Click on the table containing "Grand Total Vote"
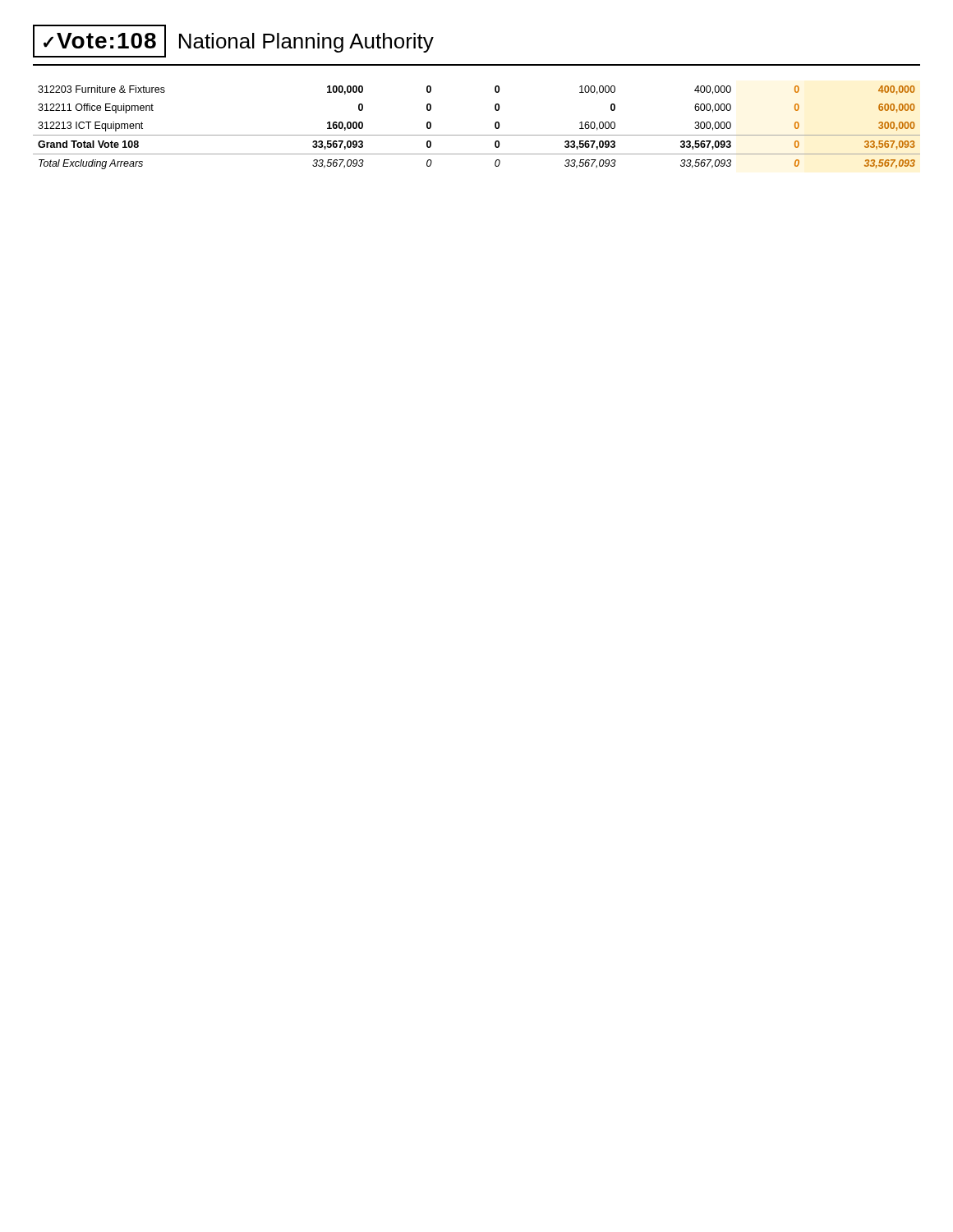Image resolution: width=953 pixels, height=1232 pixels. tap(476, 126)
